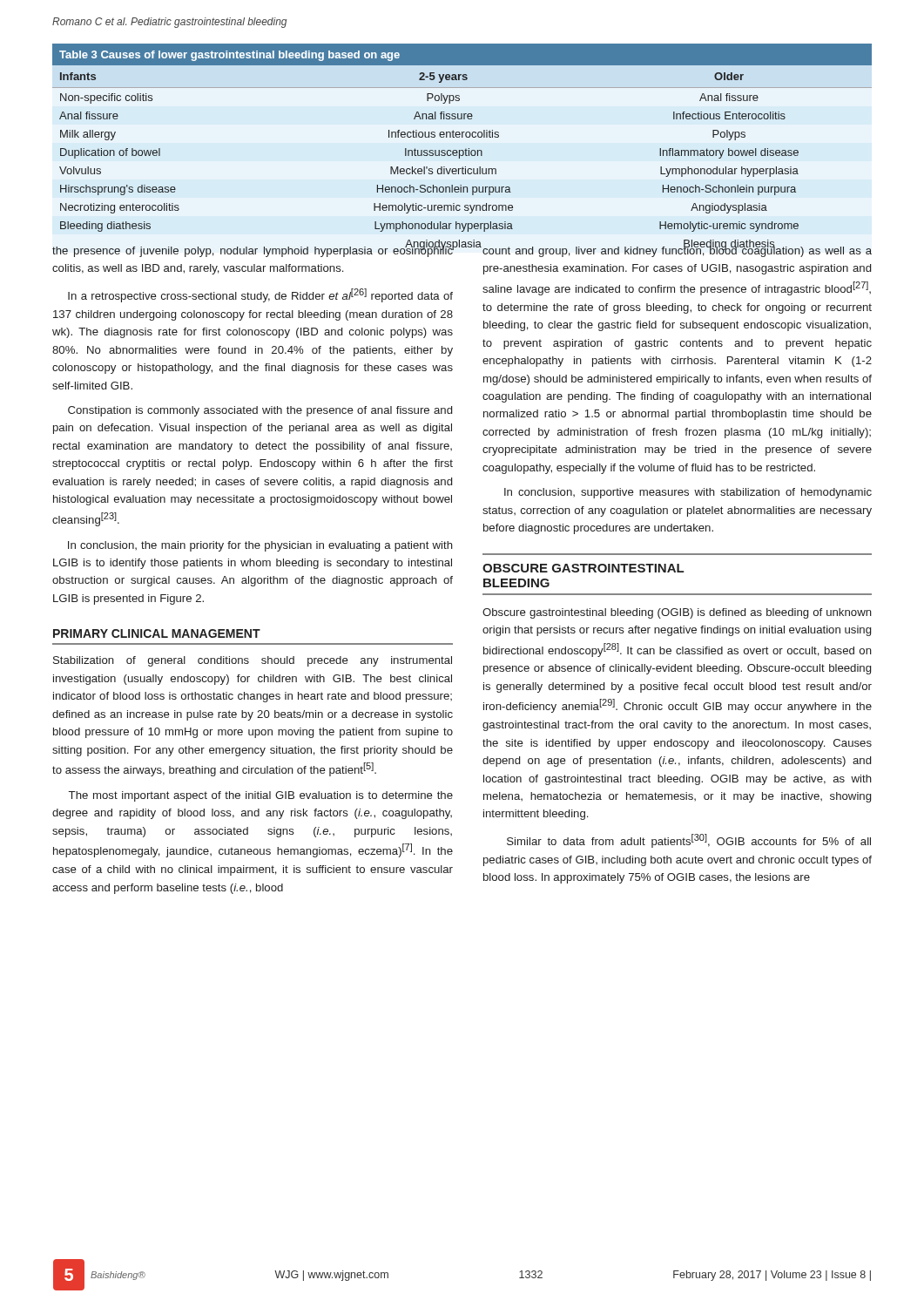Locate the text block with the text "In conclusion, the main"

pos(253,571)
